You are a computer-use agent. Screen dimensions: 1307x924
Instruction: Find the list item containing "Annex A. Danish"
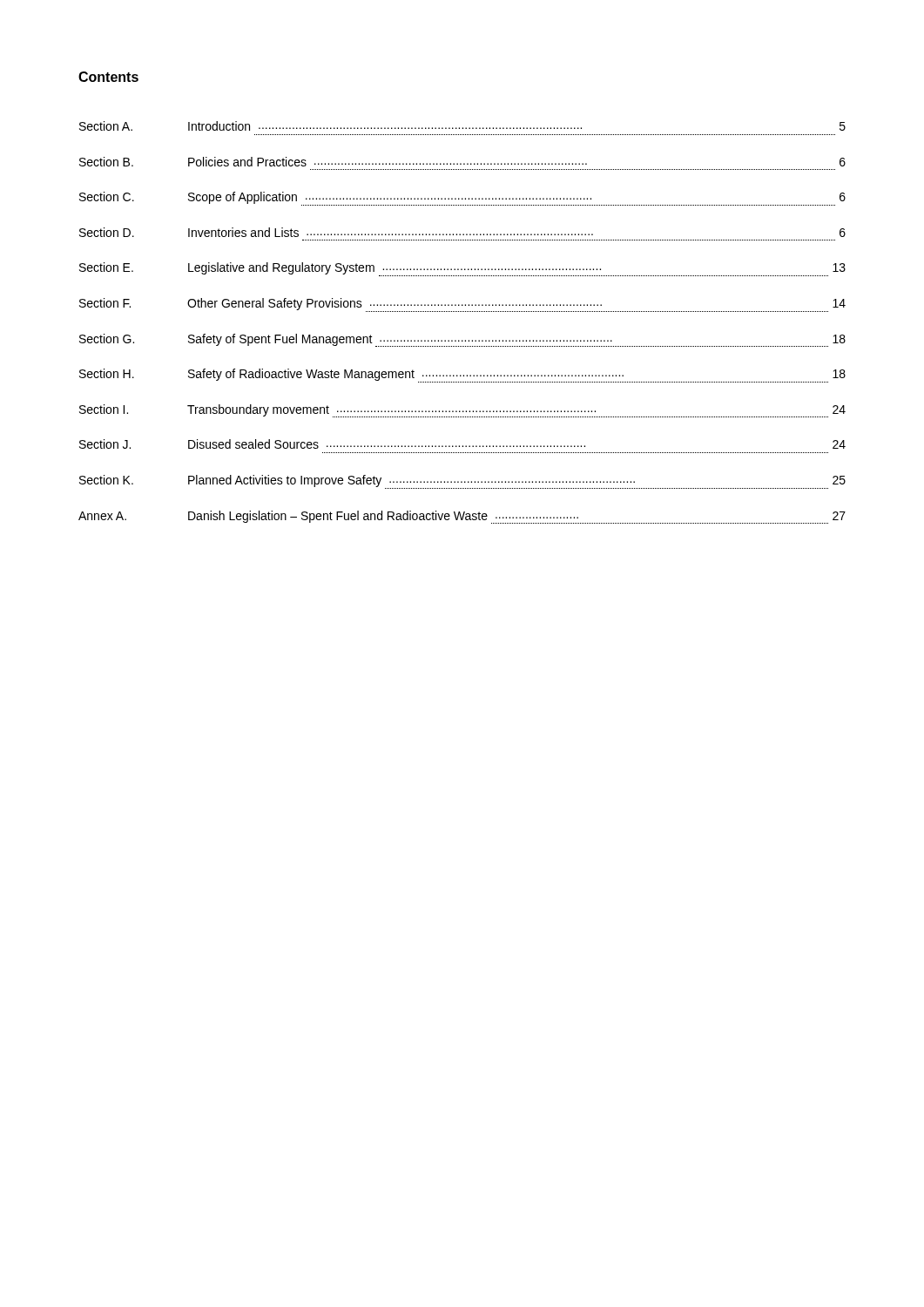click(x=462, y=517)
